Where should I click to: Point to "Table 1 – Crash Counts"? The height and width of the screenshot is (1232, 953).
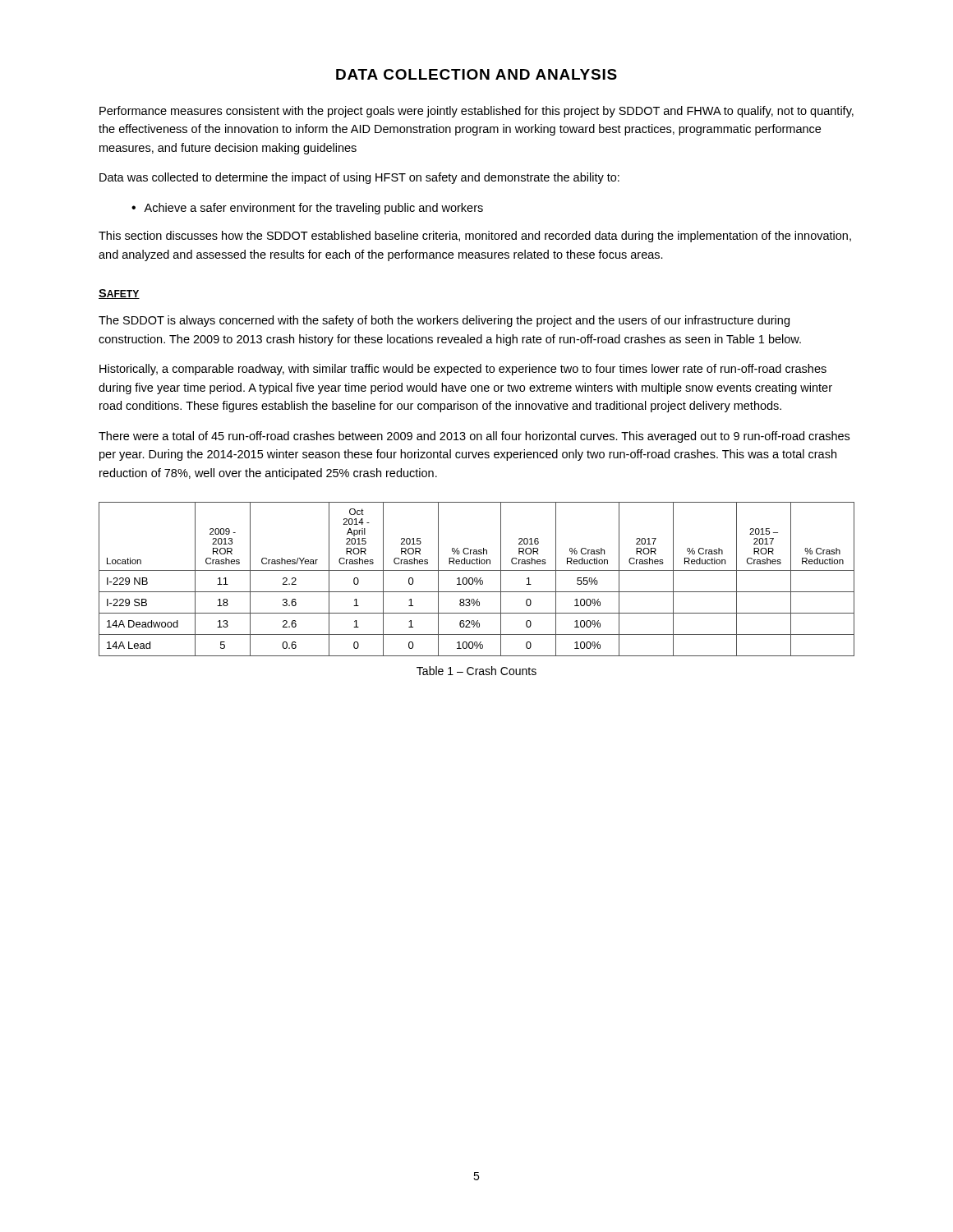(x=476, y=671)
